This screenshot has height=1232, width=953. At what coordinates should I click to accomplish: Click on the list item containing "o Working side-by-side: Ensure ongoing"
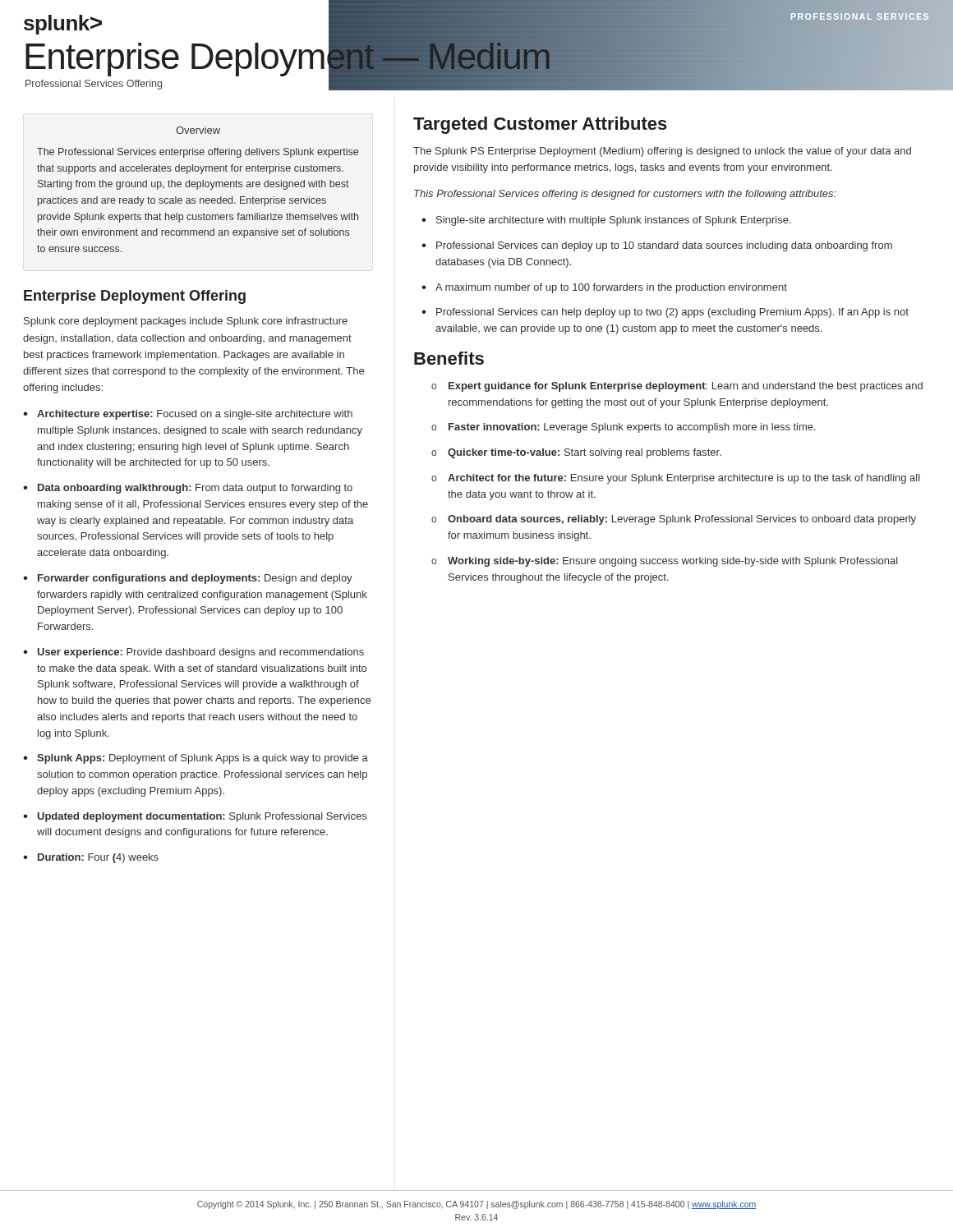(665, 568)
